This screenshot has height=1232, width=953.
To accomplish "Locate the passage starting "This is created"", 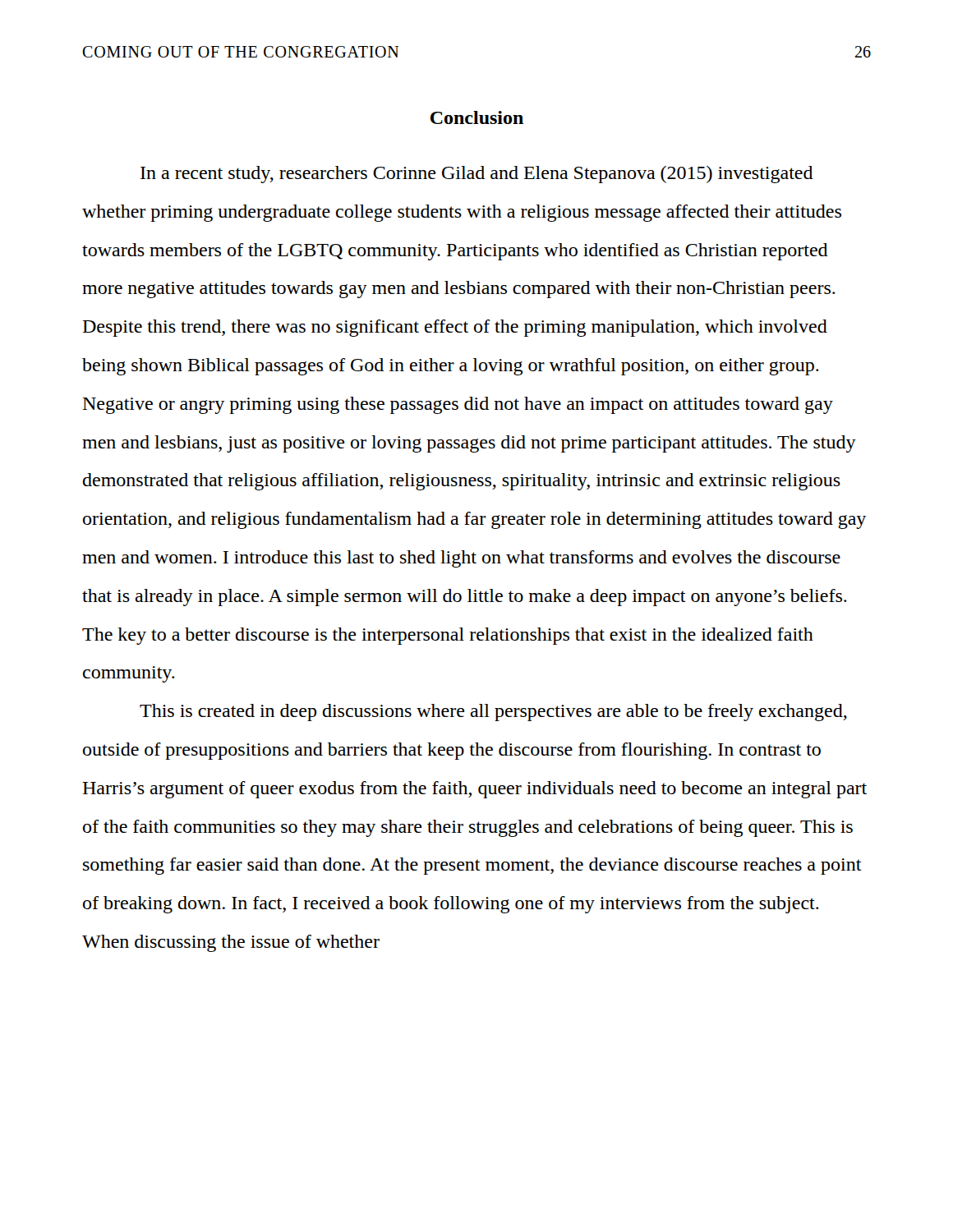I will tap(476, 826).
